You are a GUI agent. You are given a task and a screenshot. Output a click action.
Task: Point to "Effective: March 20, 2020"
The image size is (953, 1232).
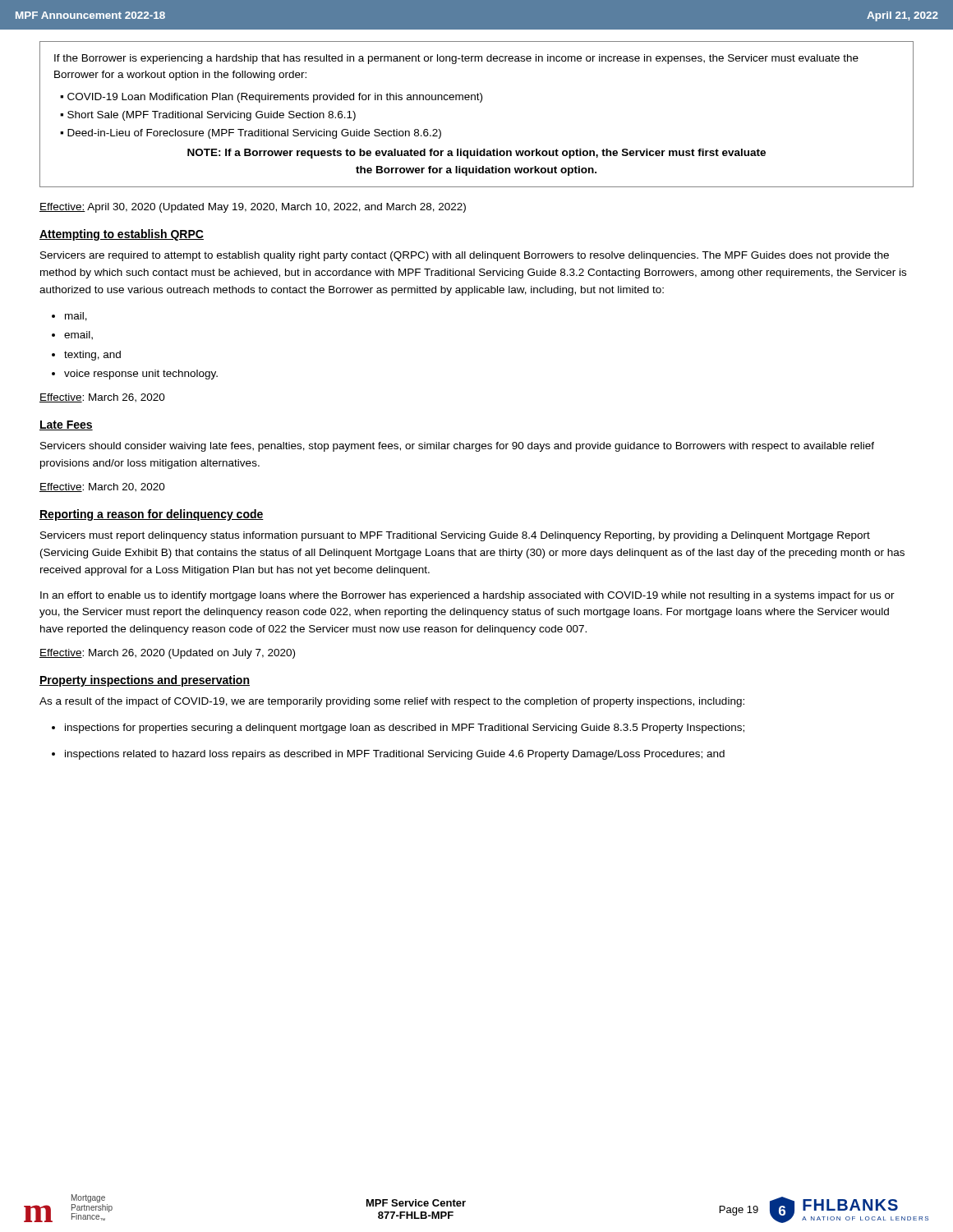tap(102, 486)
